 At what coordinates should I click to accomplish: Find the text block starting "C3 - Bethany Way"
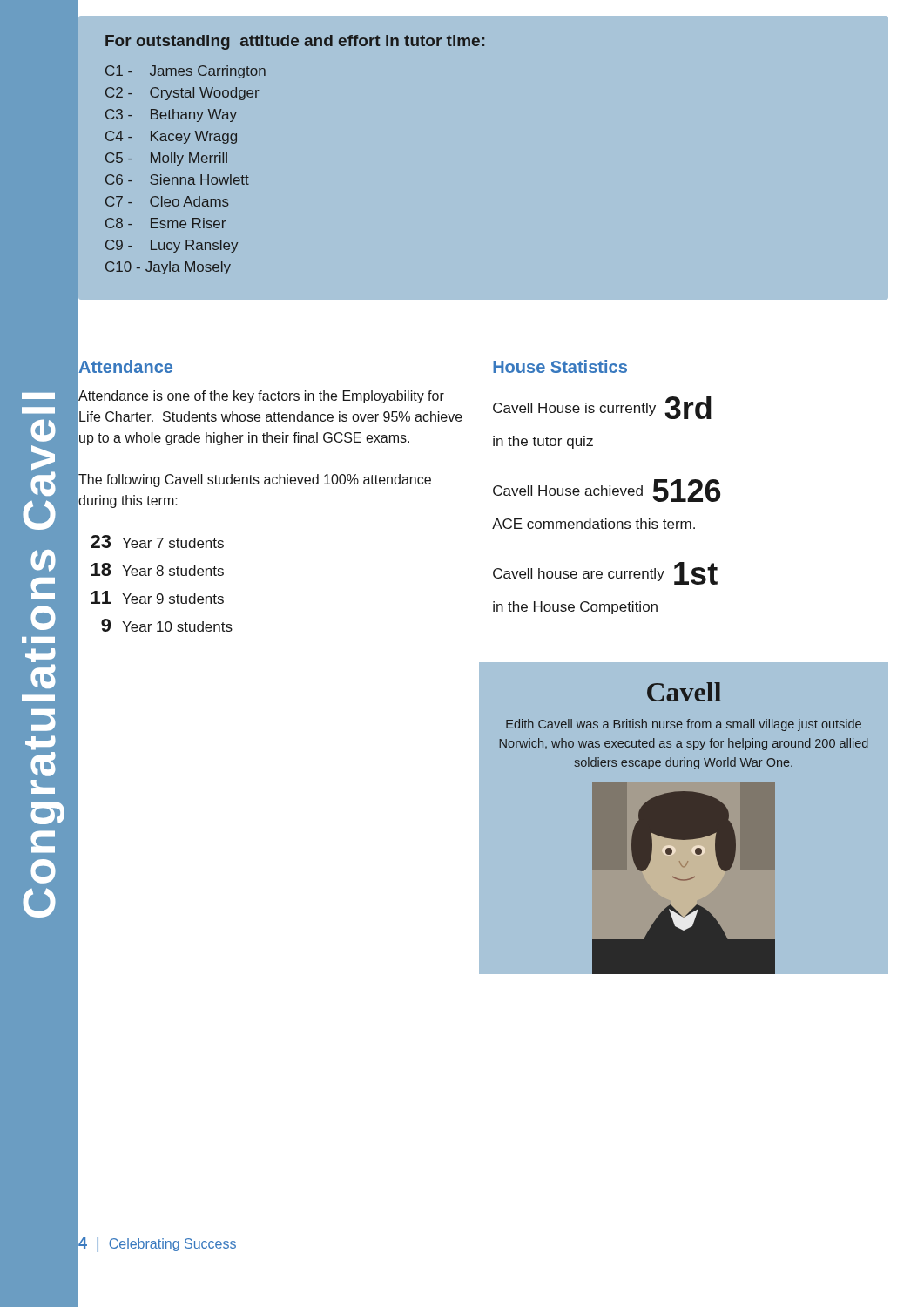[x=171, y=115]
